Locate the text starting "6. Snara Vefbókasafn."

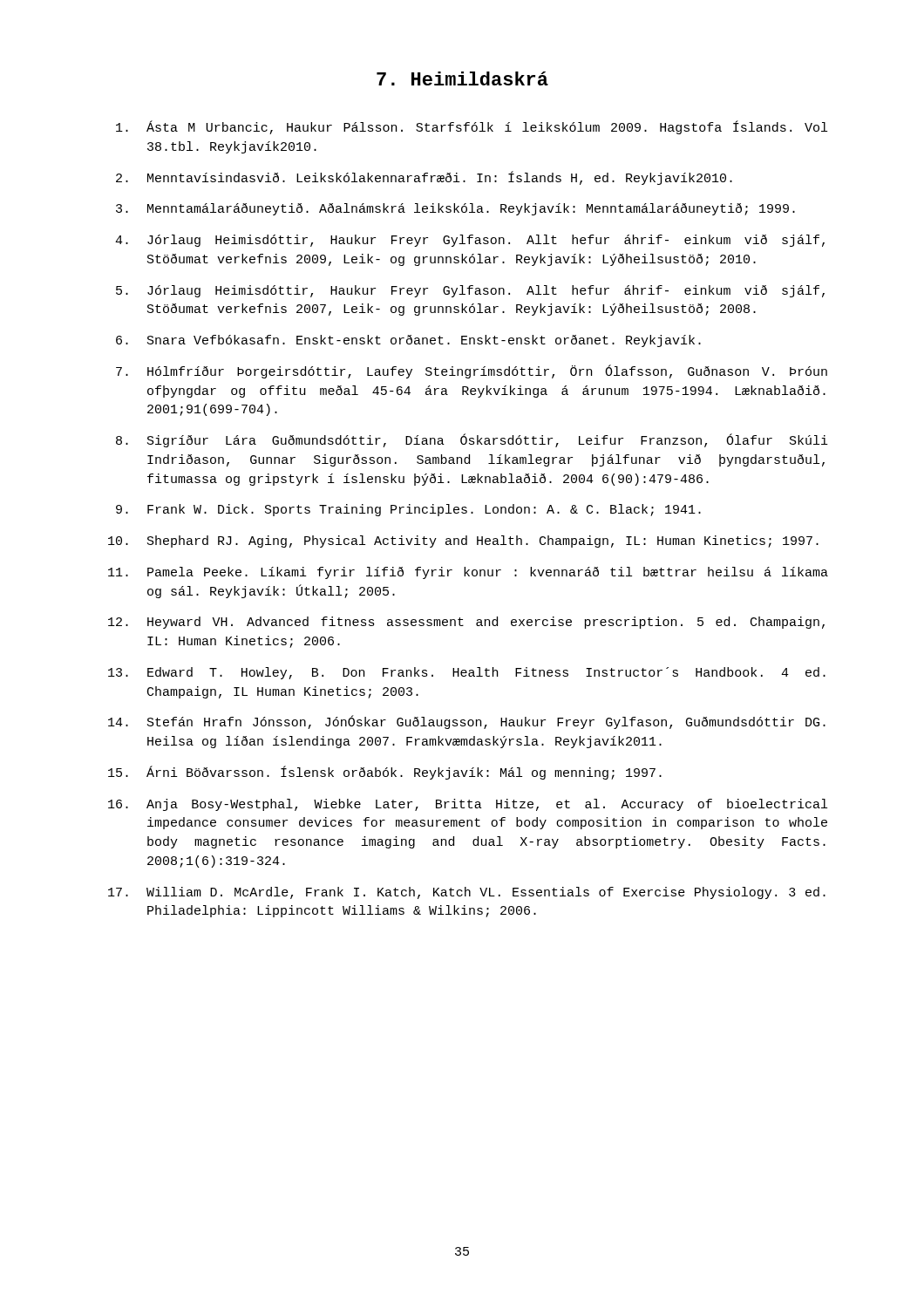(462, 342)
